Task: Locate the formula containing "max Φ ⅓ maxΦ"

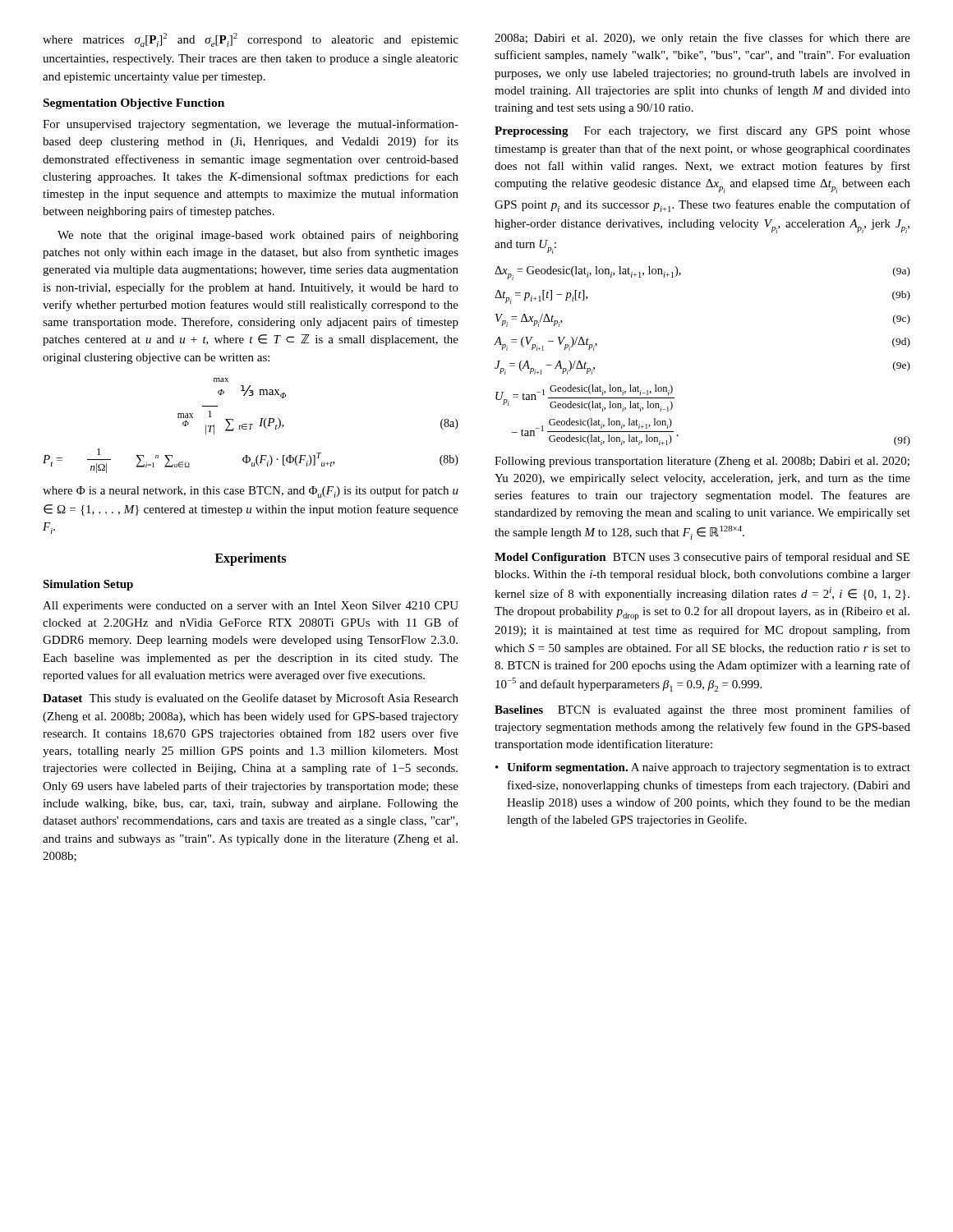Action: pyautogui.click(x=251, y=407)
